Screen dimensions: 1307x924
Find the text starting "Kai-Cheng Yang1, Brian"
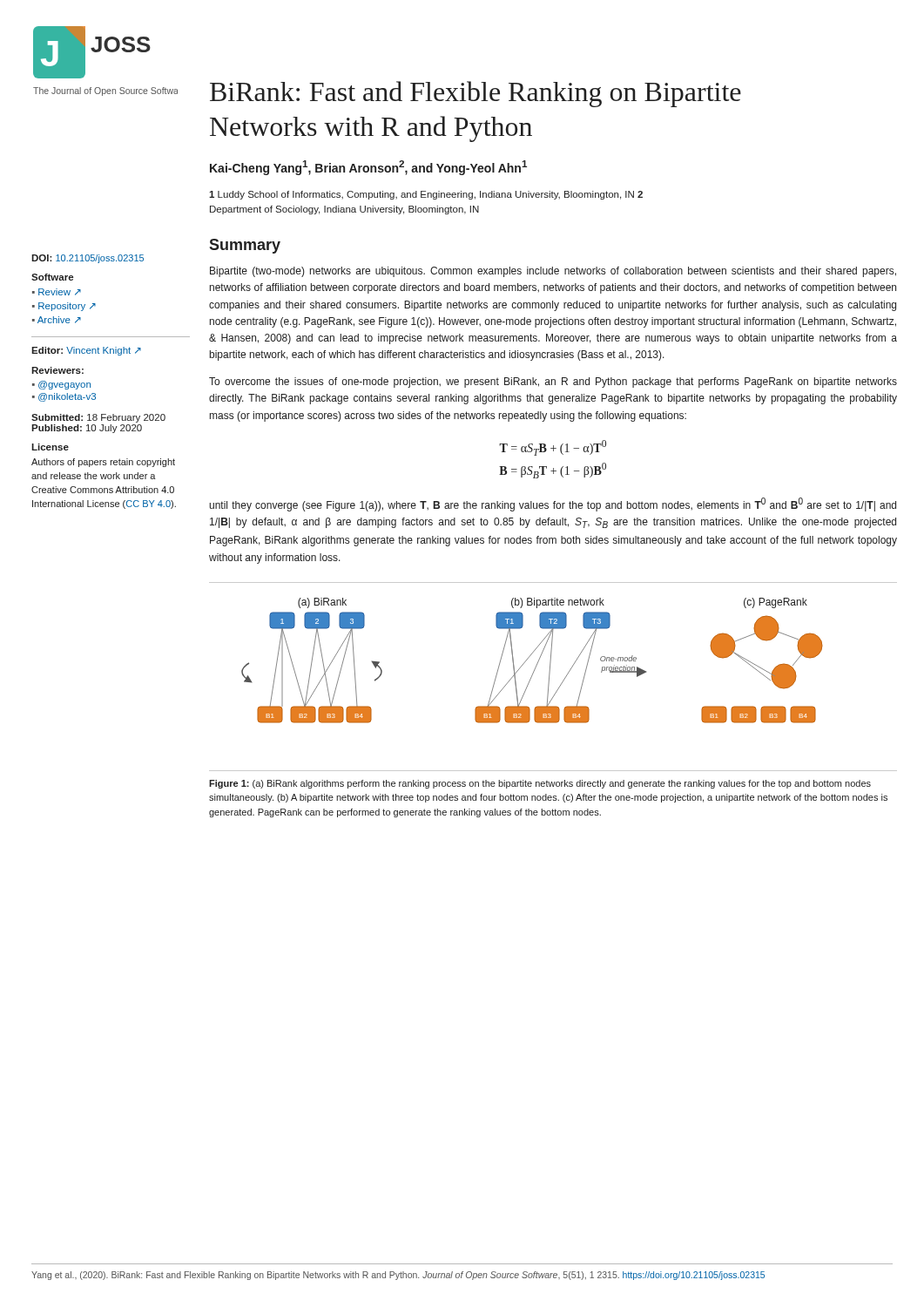click(368, 166)
